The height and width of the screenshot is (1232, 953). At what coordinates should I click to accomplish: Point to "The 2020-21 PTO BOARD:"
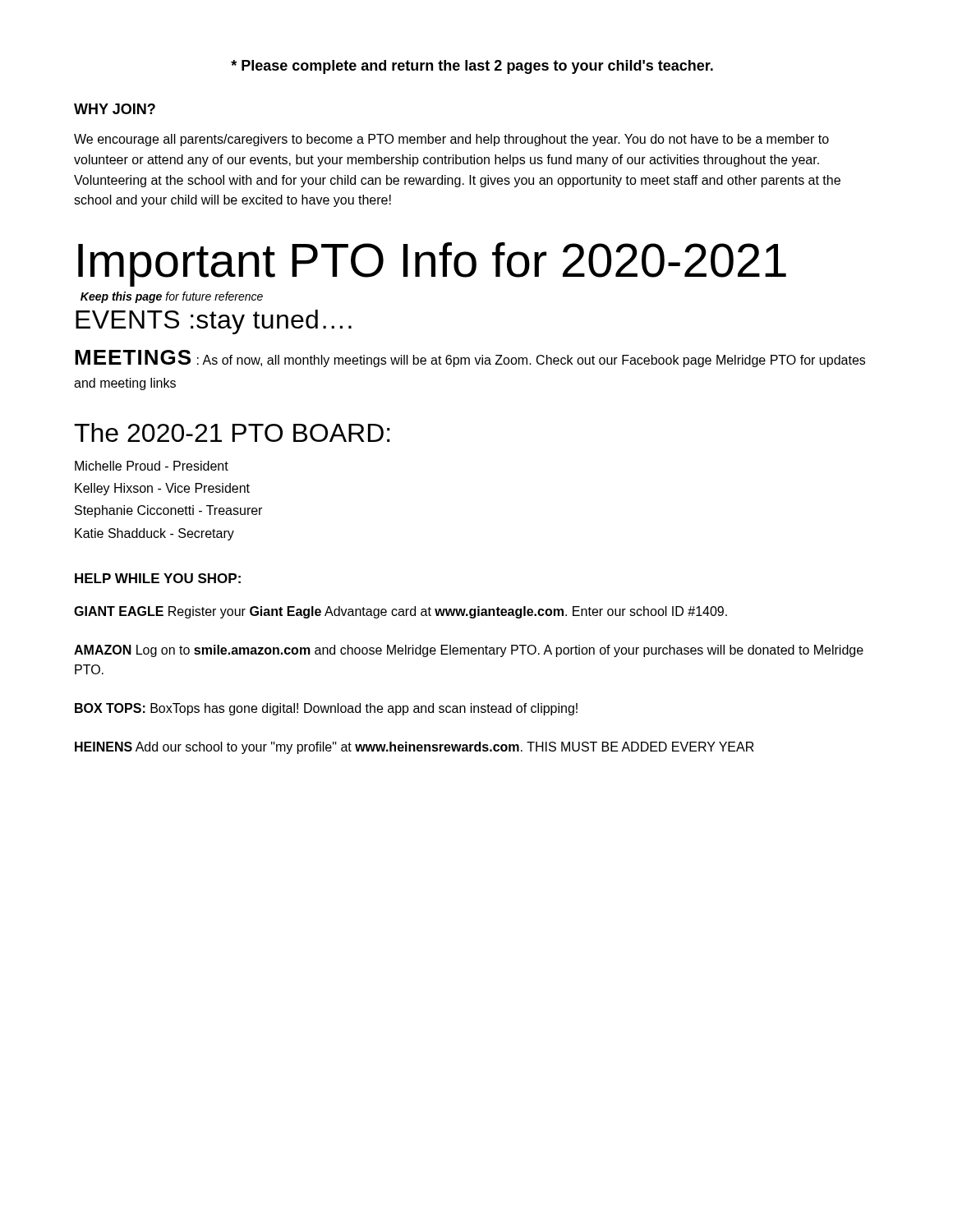(x=233, y=433)
